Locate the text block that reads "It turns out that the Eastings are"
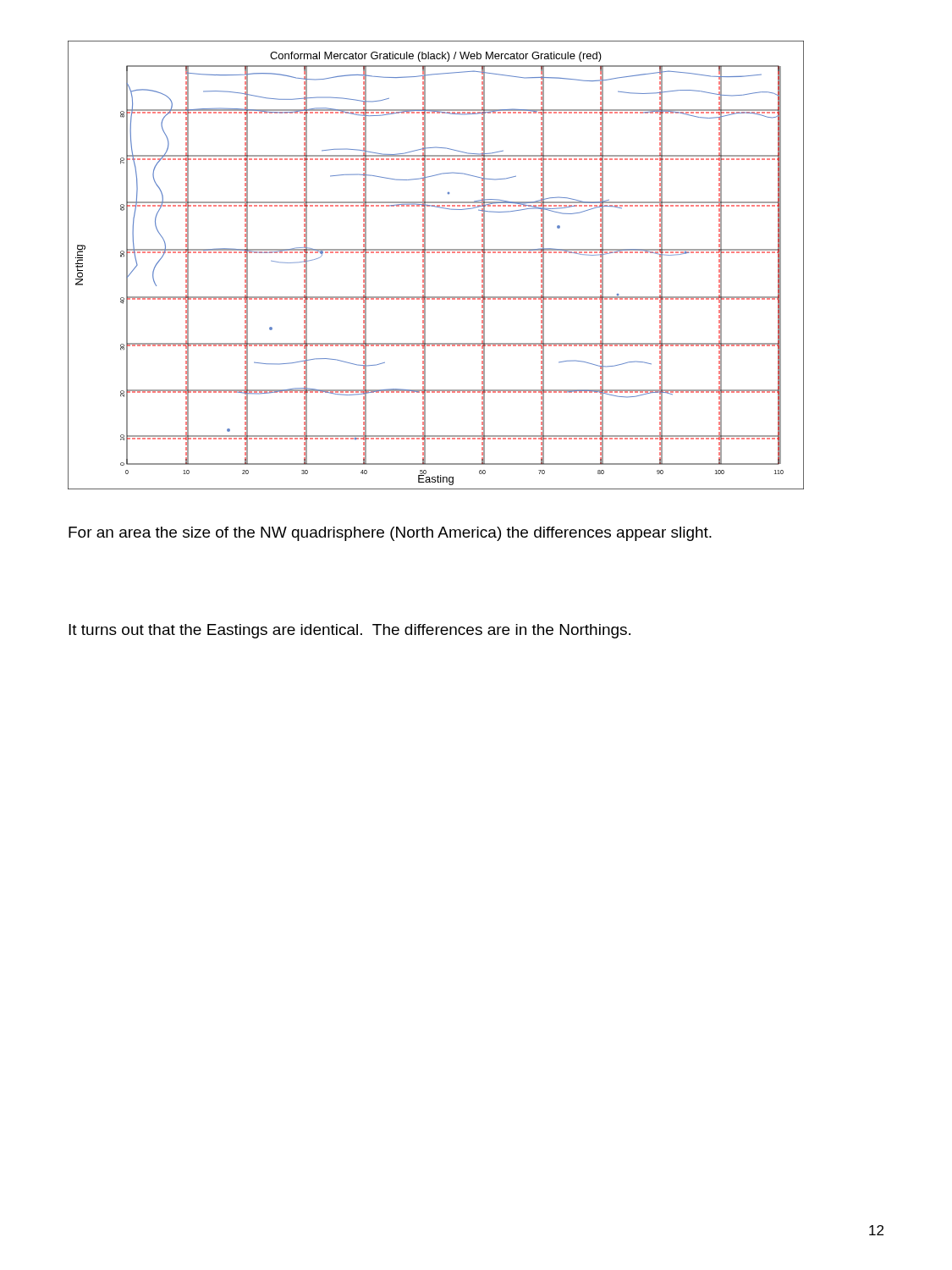952x1270 pixels. [x=350, y=630]
